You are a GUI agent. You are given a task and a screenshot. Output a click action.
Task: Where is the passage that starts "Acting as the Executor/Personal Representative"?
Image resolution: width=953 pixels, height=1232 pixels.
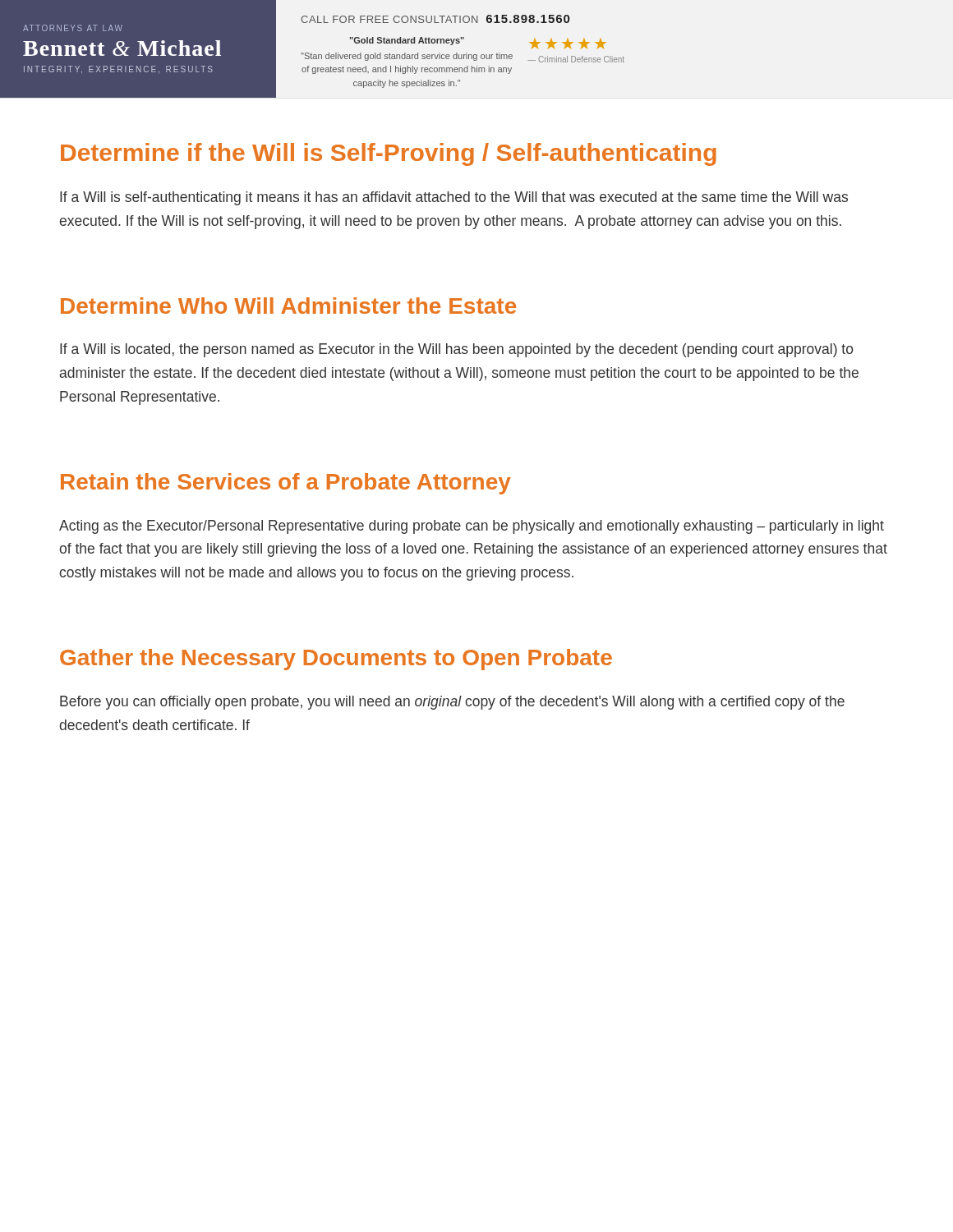473,549
